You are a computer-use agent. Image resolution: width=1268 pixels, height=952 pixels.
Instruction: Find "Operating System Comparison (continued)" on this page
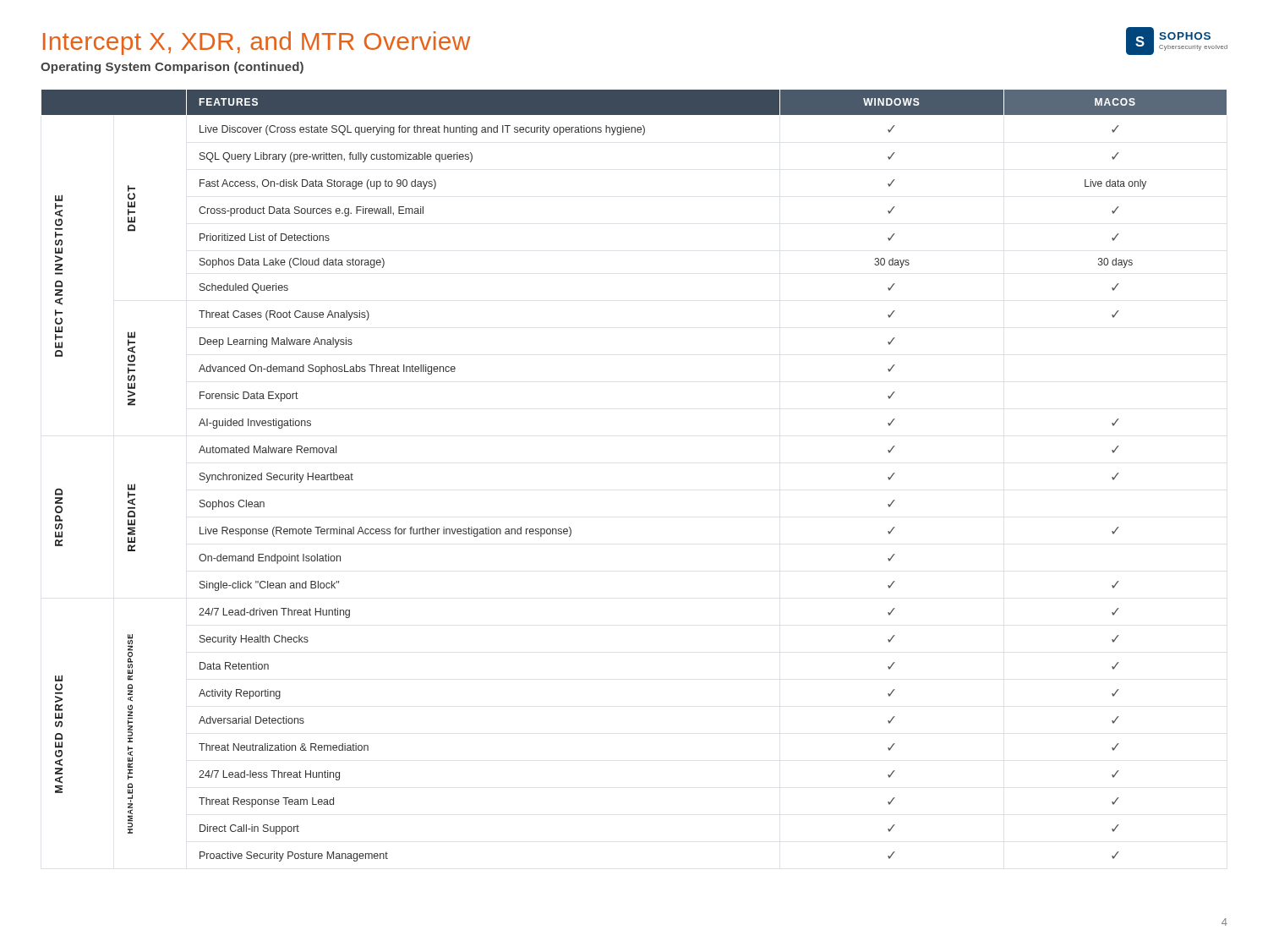point(172,68)
